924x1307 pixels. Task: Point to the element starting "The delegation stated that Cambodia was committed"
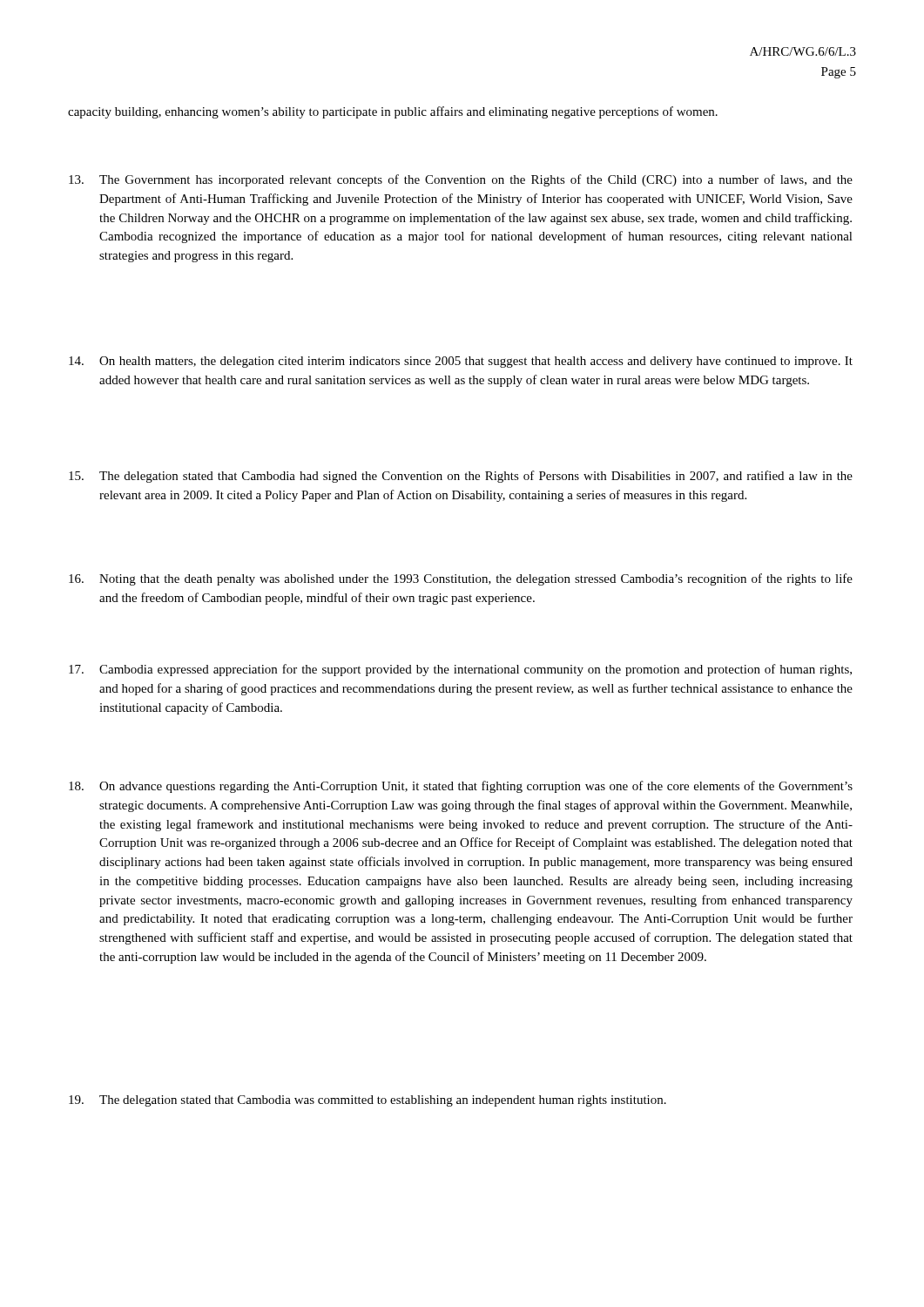coord(462,1100)
